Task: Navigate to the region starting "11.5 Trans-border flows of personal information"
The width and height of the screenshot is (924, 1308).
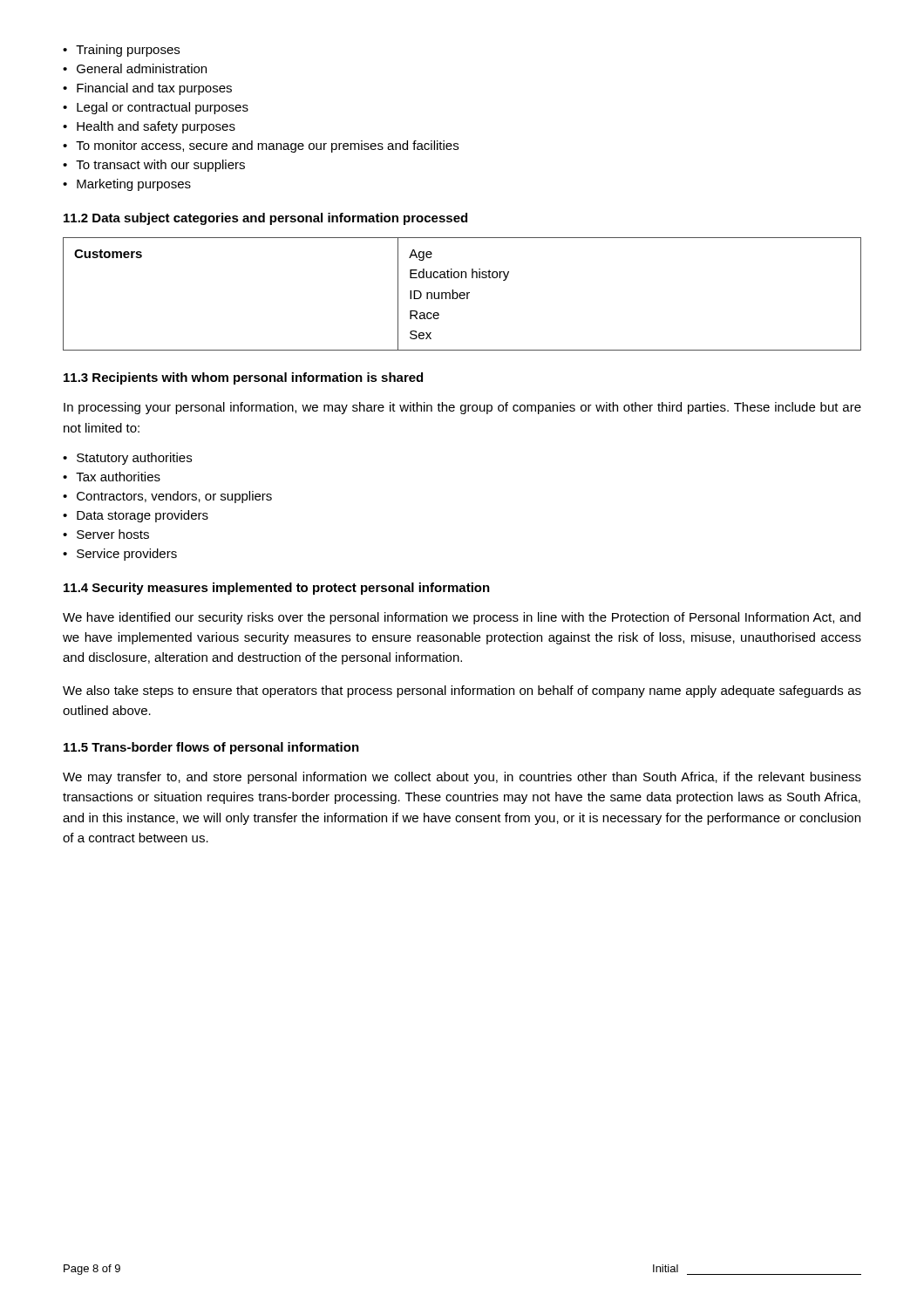Action: (x=211, y=747)
